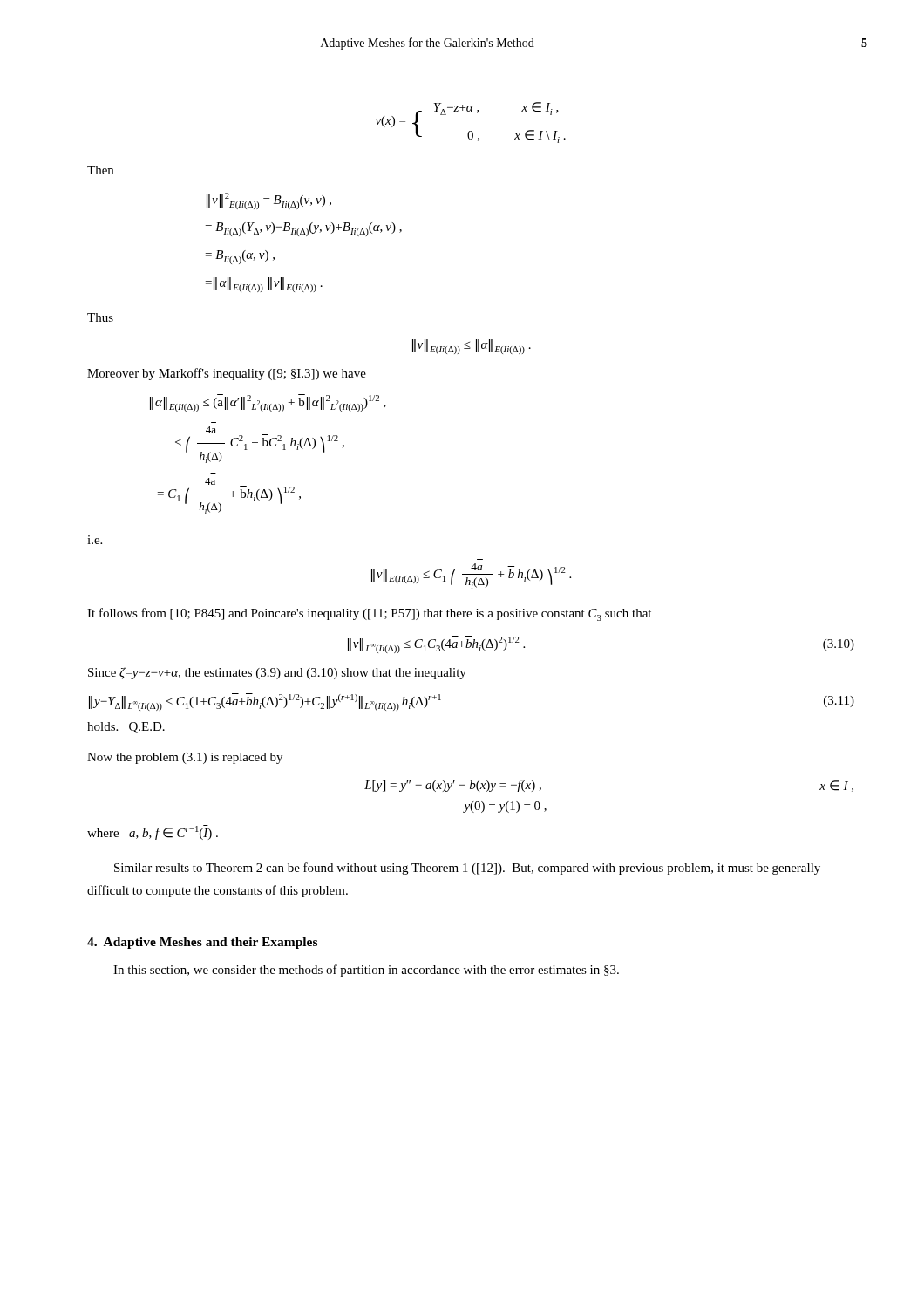Viewport: 924px width, 1308px height.
Task: Find the section header
Action: coord(202,941)
